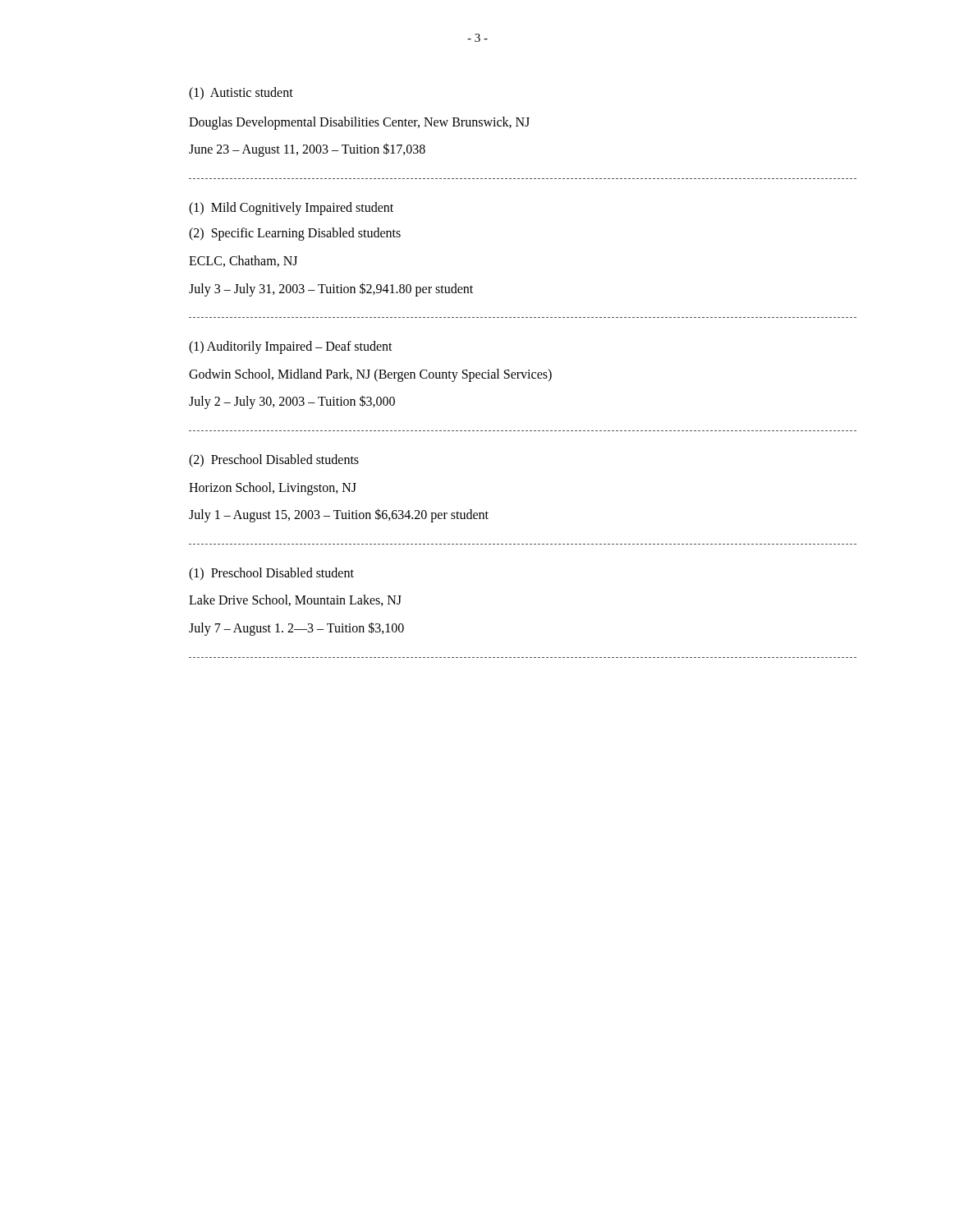Screen dimensions: 1232x955
Task: Select the text block starting "(1) Auditorily Impaired – Deaf student"
Action: click(x=291, y=346)
